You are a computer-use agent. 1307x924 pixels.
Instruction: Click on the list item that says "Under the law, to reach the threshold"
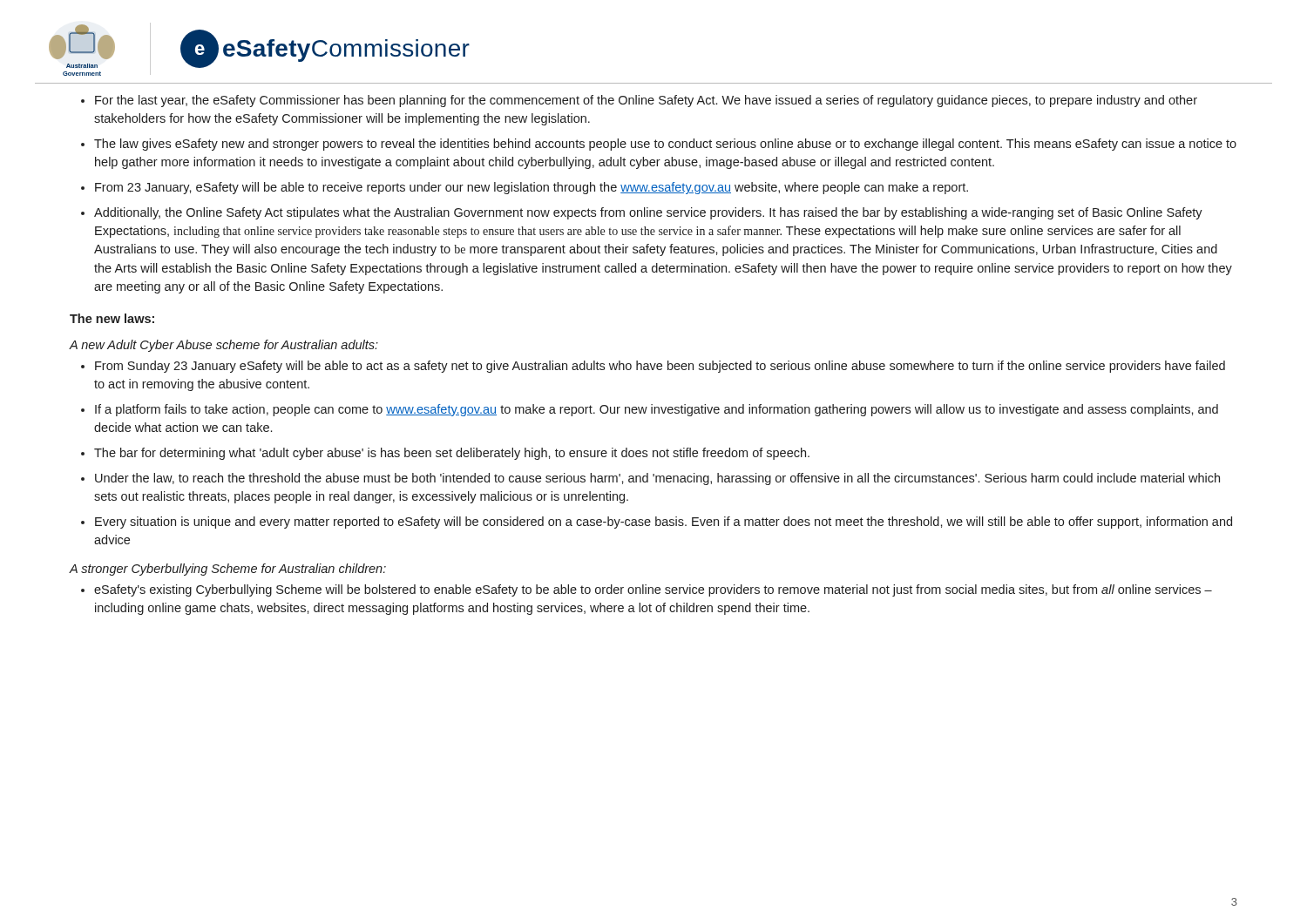coord(657,487)
